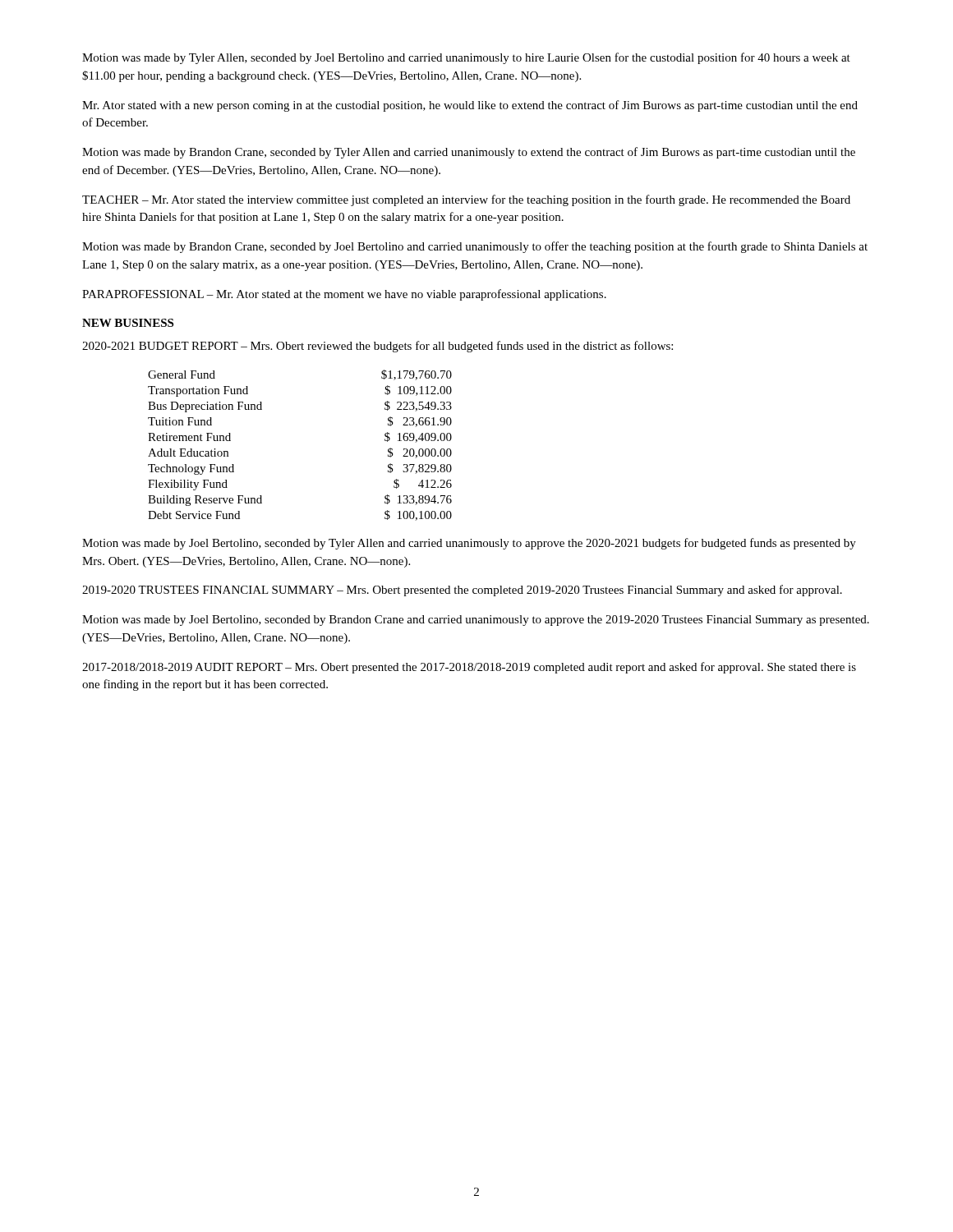Find the text block containing "Mr. Ator stated with a new person"
This screenshot has width=953, height=1232.
point(470,114)
